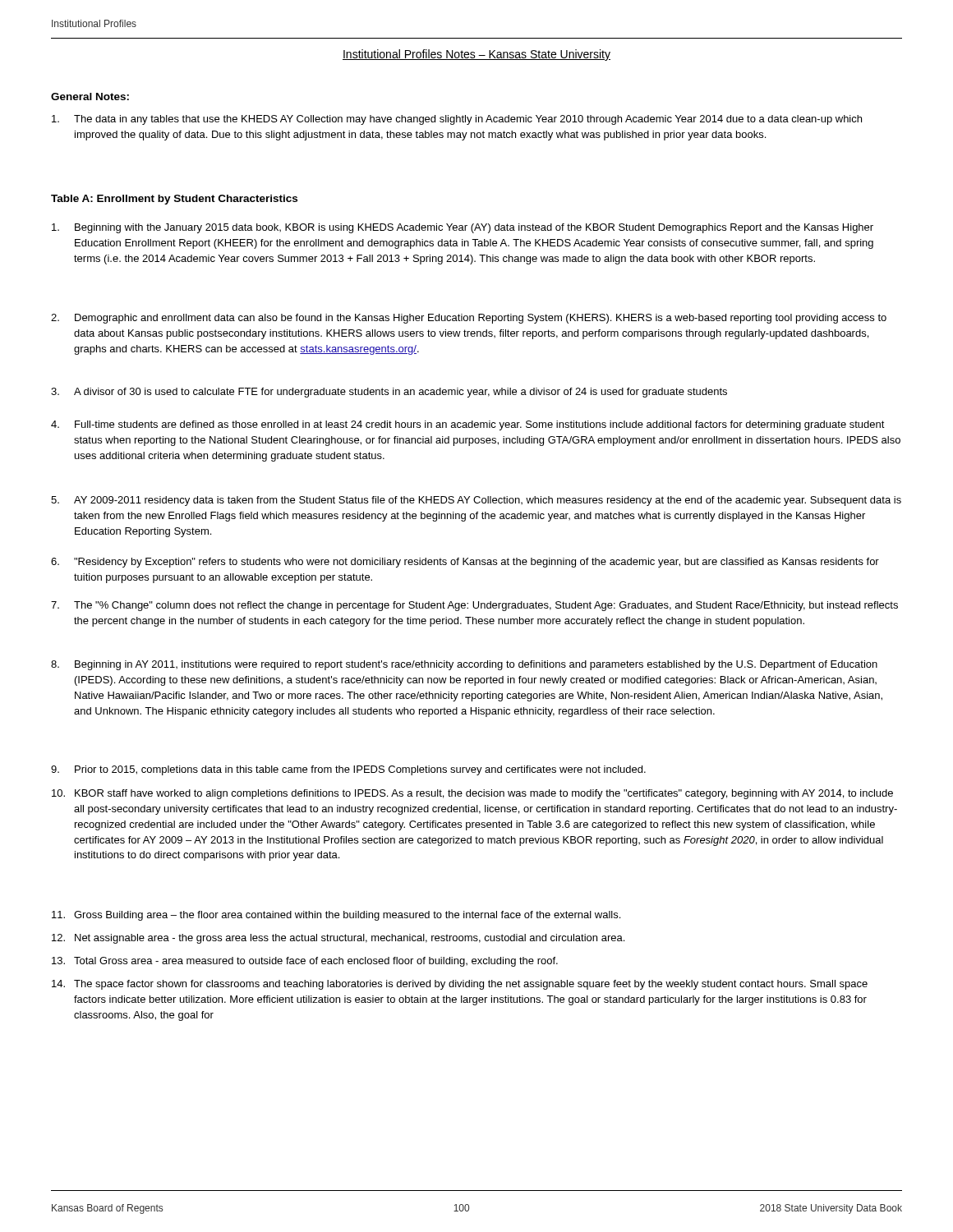The image size is (953, 1232).
Task: Locate the block of text that opens with "14. The space factor shown"
Action: (476, 1000)
